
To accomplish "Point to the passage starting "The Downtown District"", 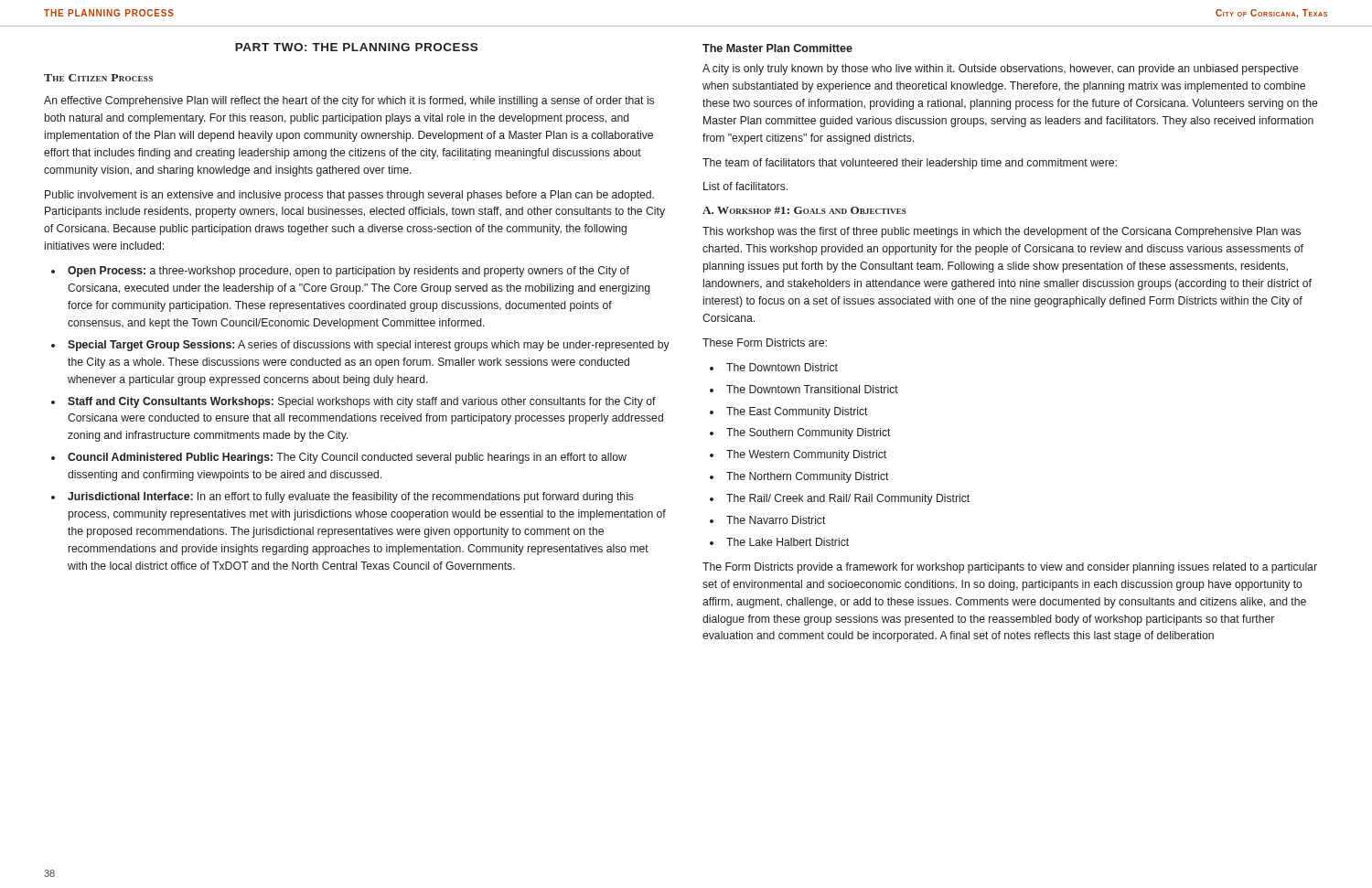I will [782, 367].
